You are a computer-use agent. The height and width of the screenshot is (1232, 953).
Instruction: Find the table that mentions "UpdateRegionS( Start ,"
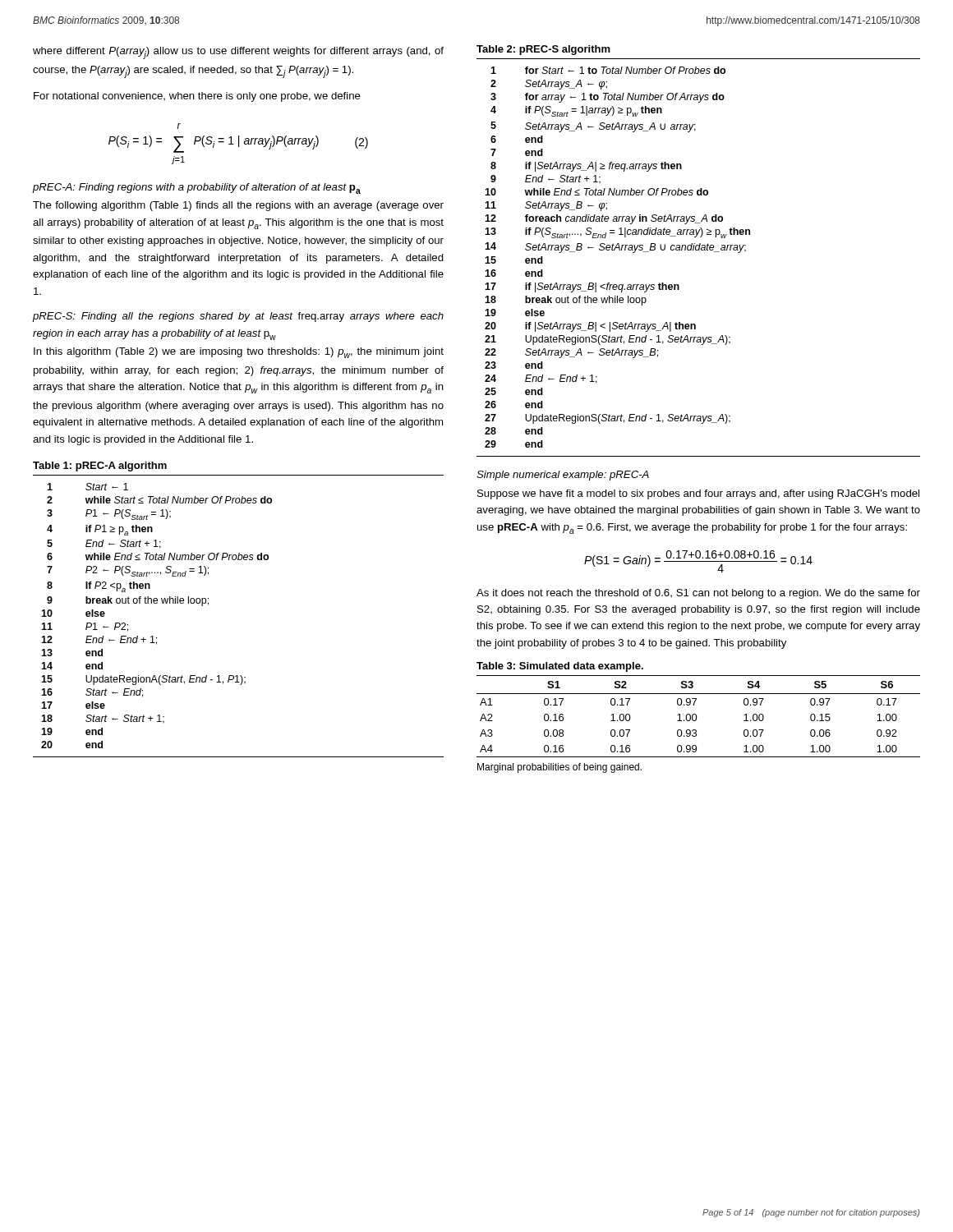[698, 257]
